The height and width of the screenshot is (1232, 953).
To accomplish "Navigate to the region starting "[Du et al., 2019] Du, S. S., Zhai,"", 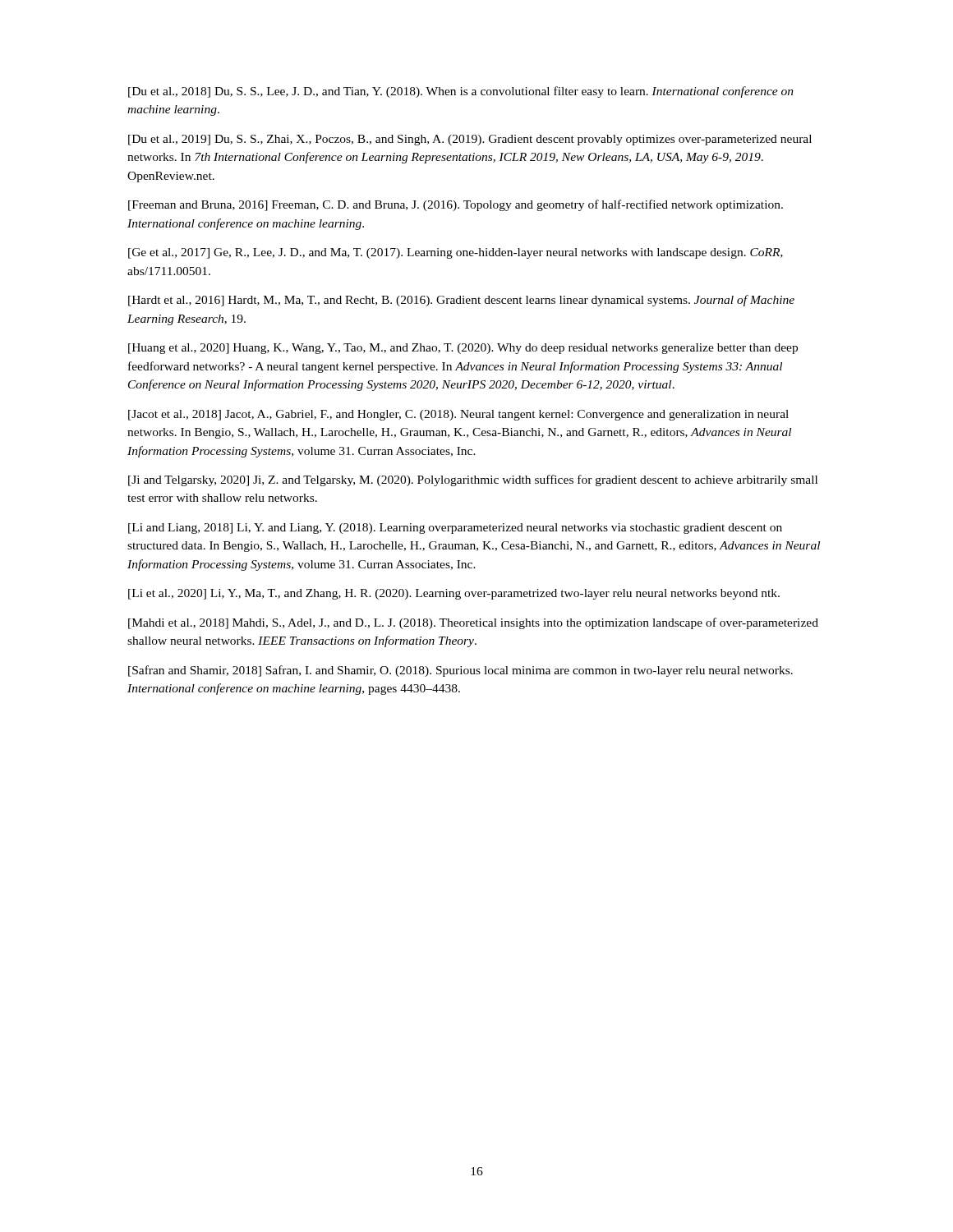I will (470, 157).
